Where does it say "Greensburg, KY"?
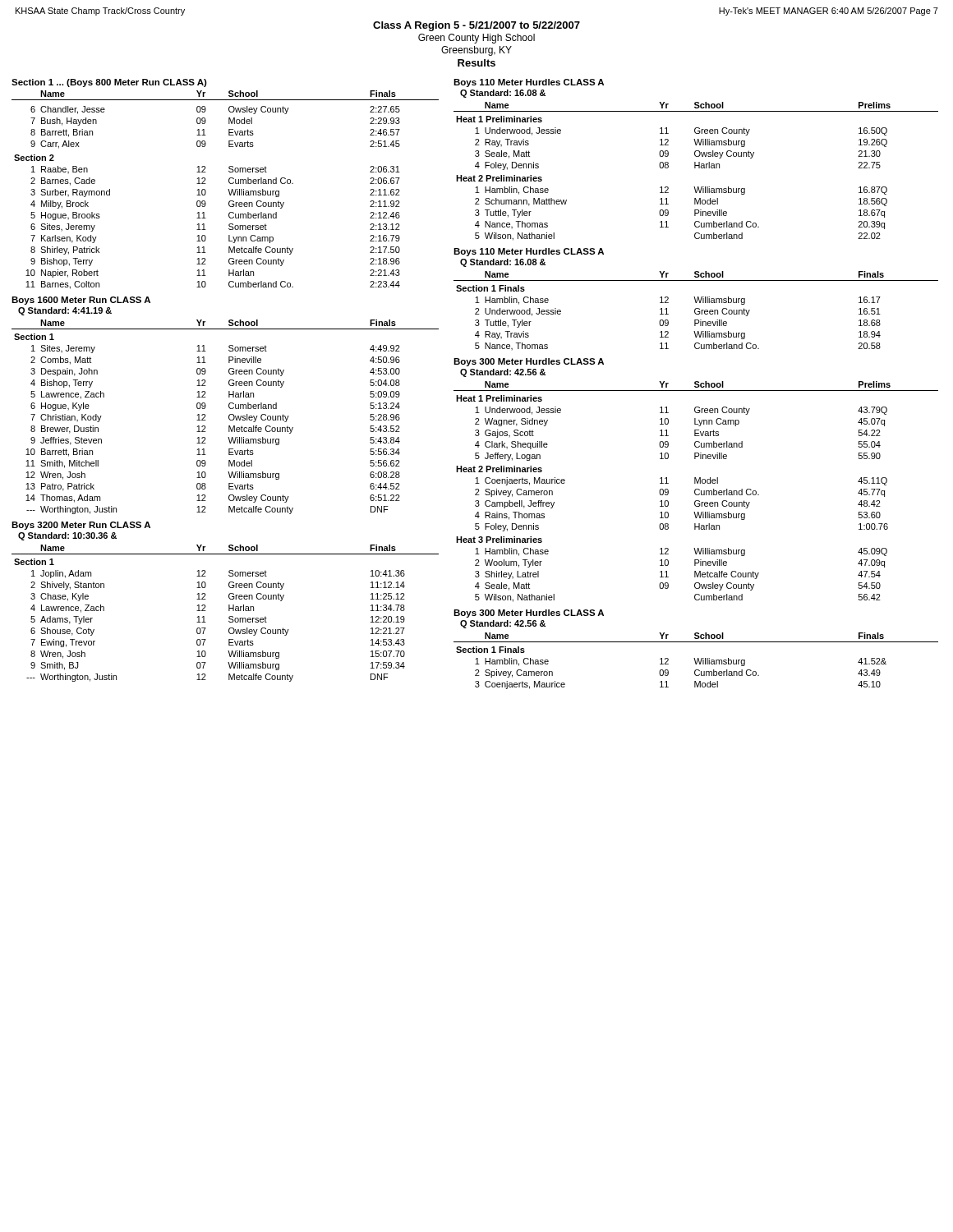 point(476,50)
